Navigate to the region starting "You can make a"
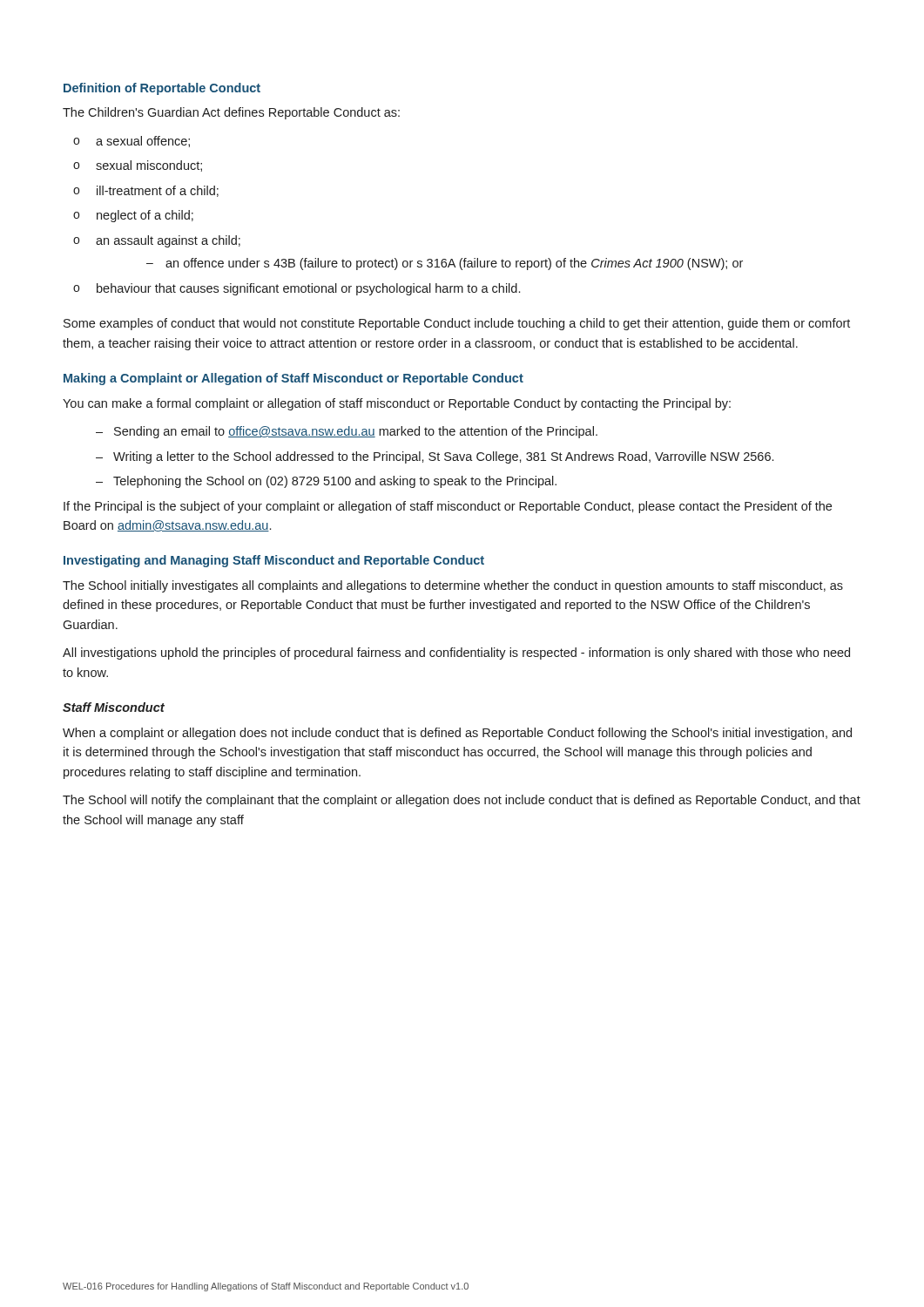 pos(462,403)
